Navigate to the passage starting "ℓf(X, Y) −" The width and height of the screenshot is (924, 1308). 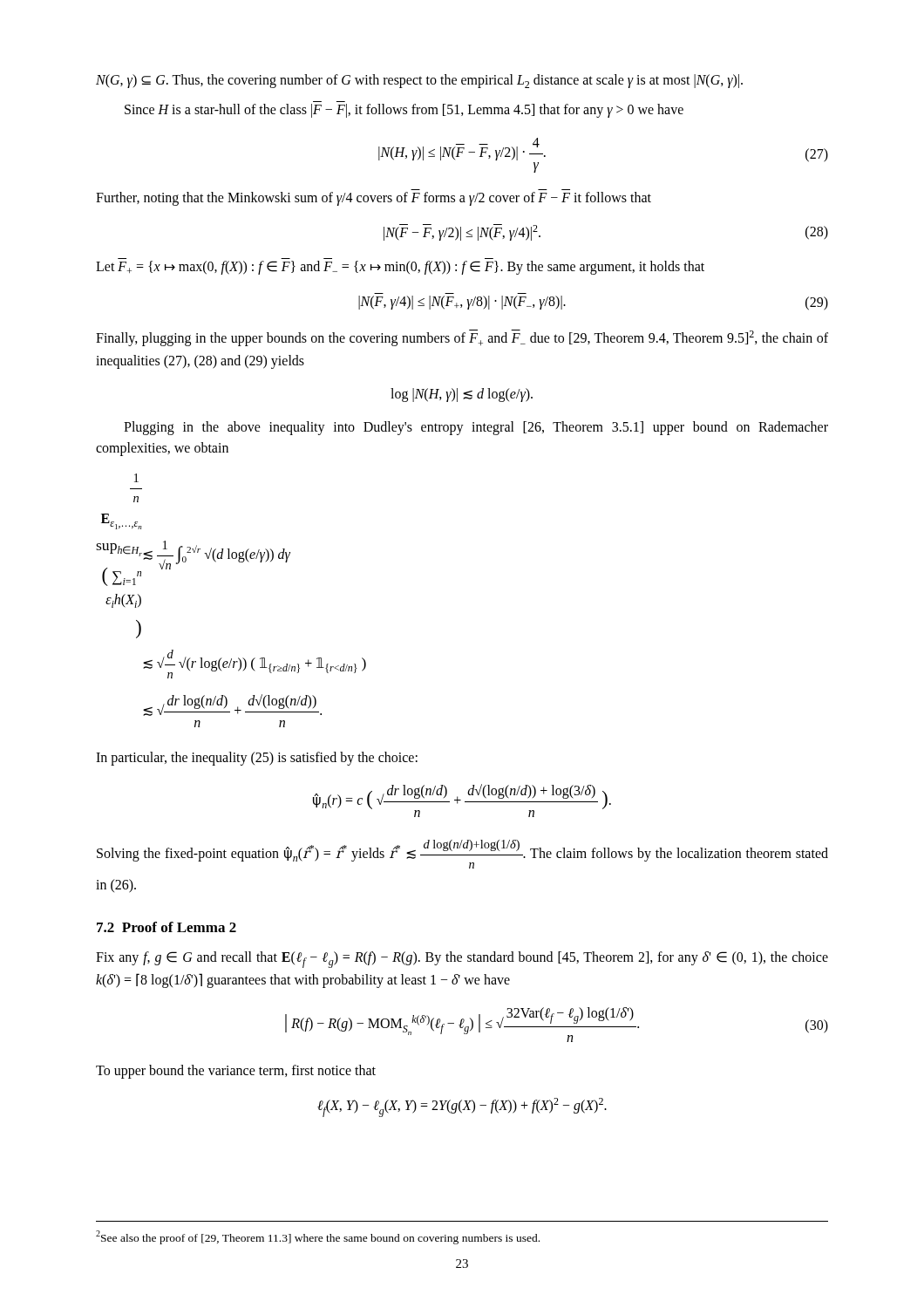[x=462, y=1106]
